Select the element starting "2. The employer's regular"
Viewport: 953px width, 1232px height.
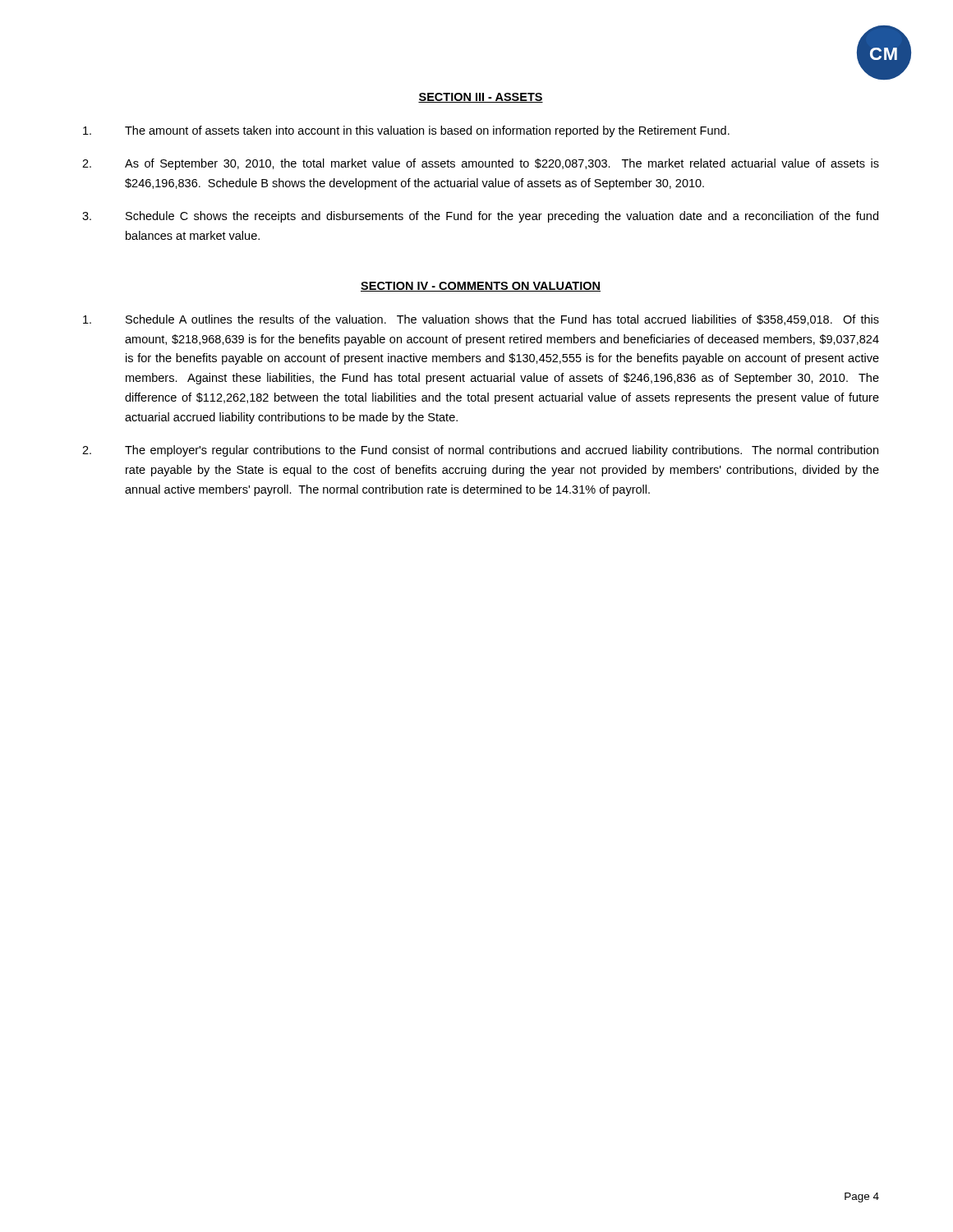[x=481, y=471]
